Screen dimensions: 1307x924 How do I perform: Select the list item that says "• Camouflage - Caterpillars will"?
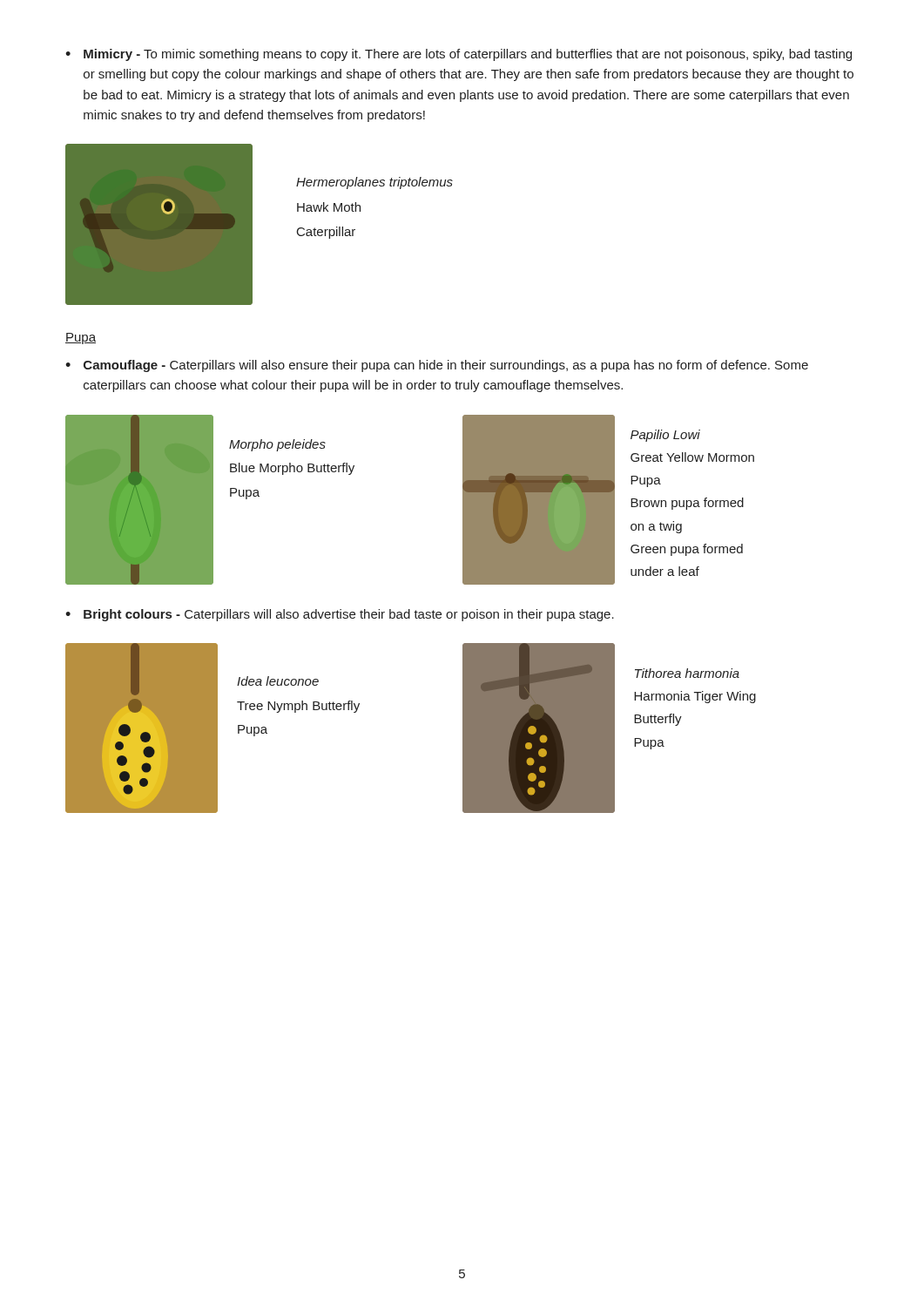462,375
